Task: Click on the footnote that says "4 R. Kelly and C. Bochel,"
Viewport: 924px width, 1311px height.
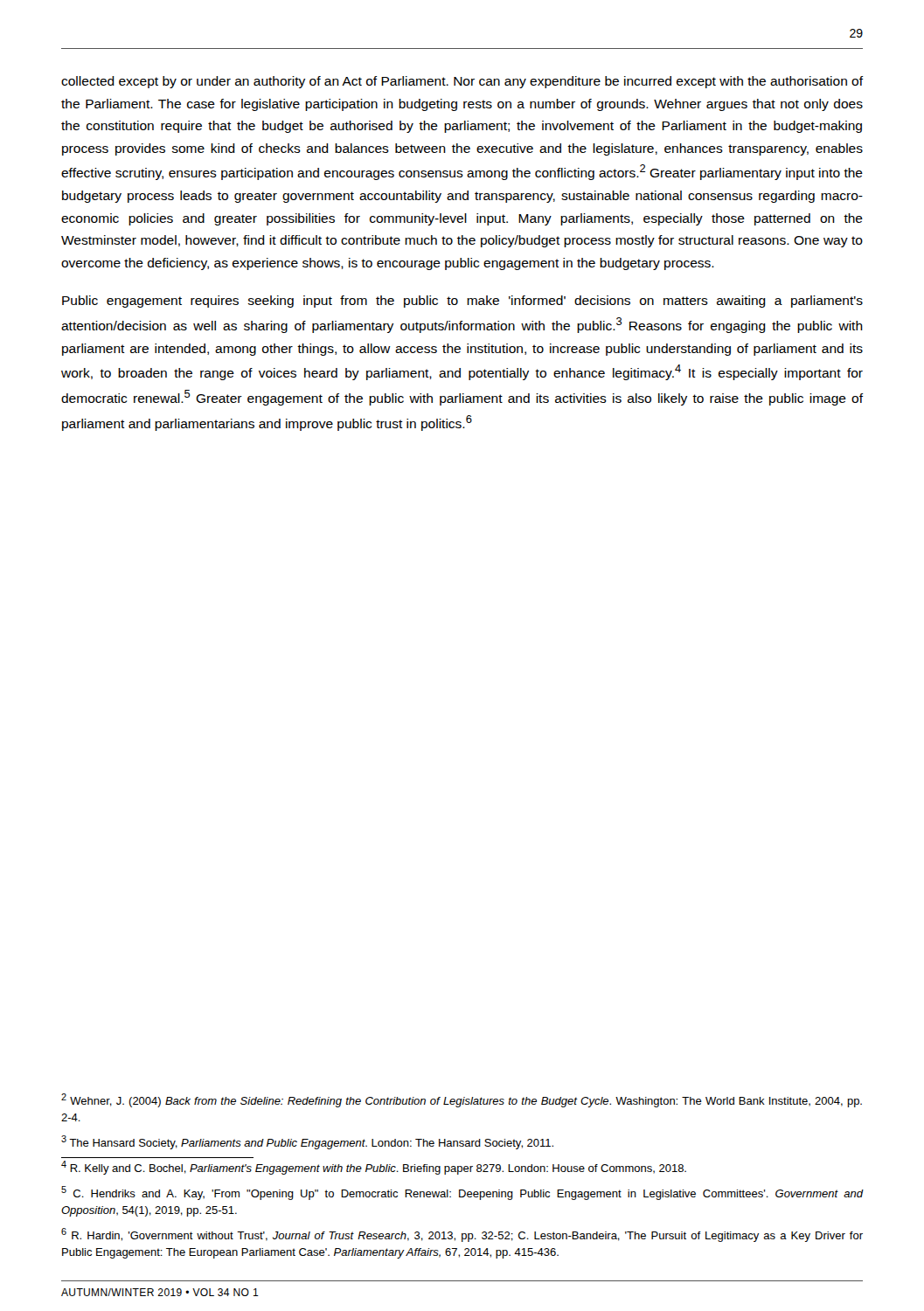Action: pyautogui.click(x=374, y=1167)
